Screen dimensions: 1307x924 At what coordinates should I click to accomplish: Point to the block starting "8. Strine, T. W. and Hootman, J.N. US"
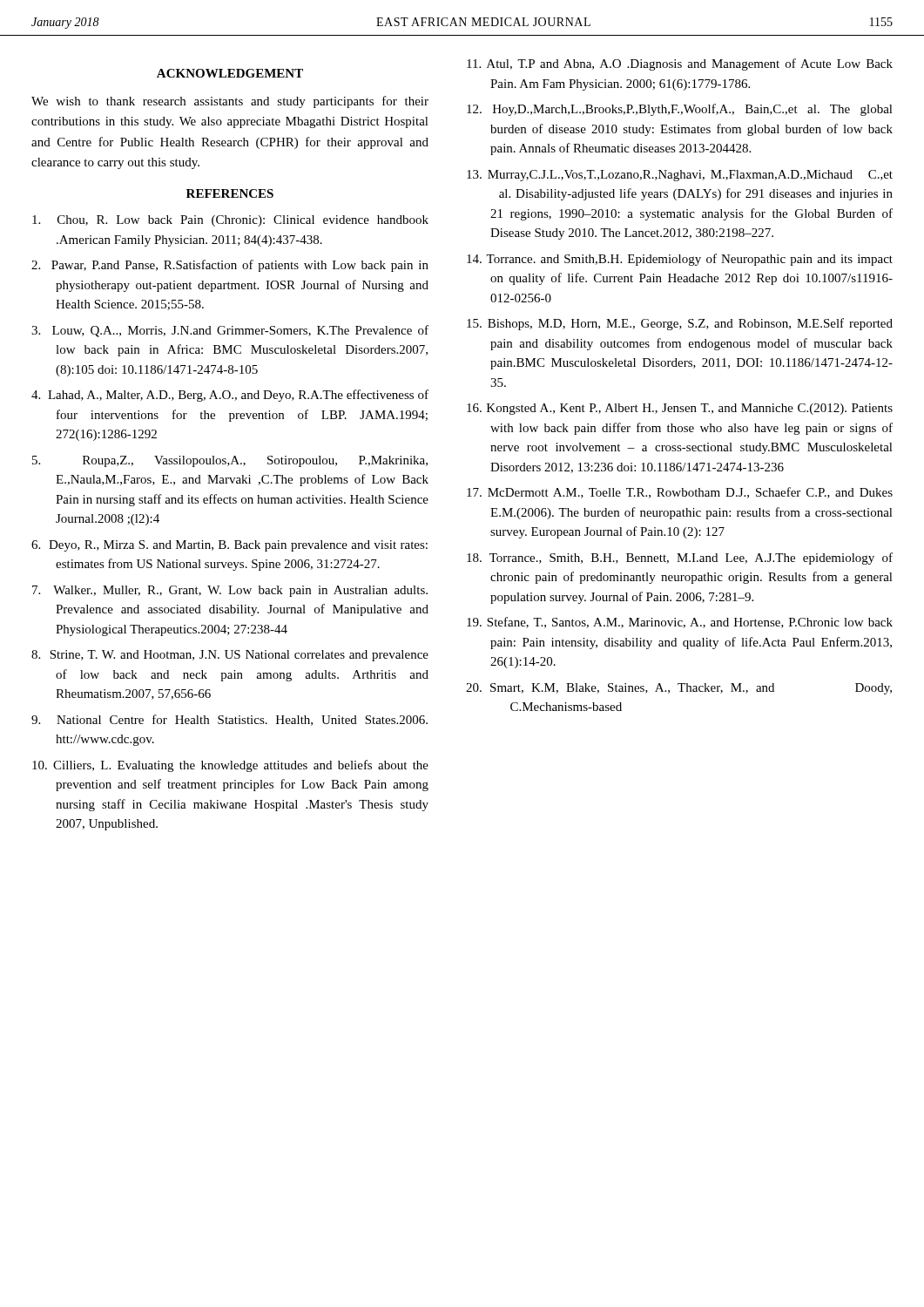pos(230,674)
